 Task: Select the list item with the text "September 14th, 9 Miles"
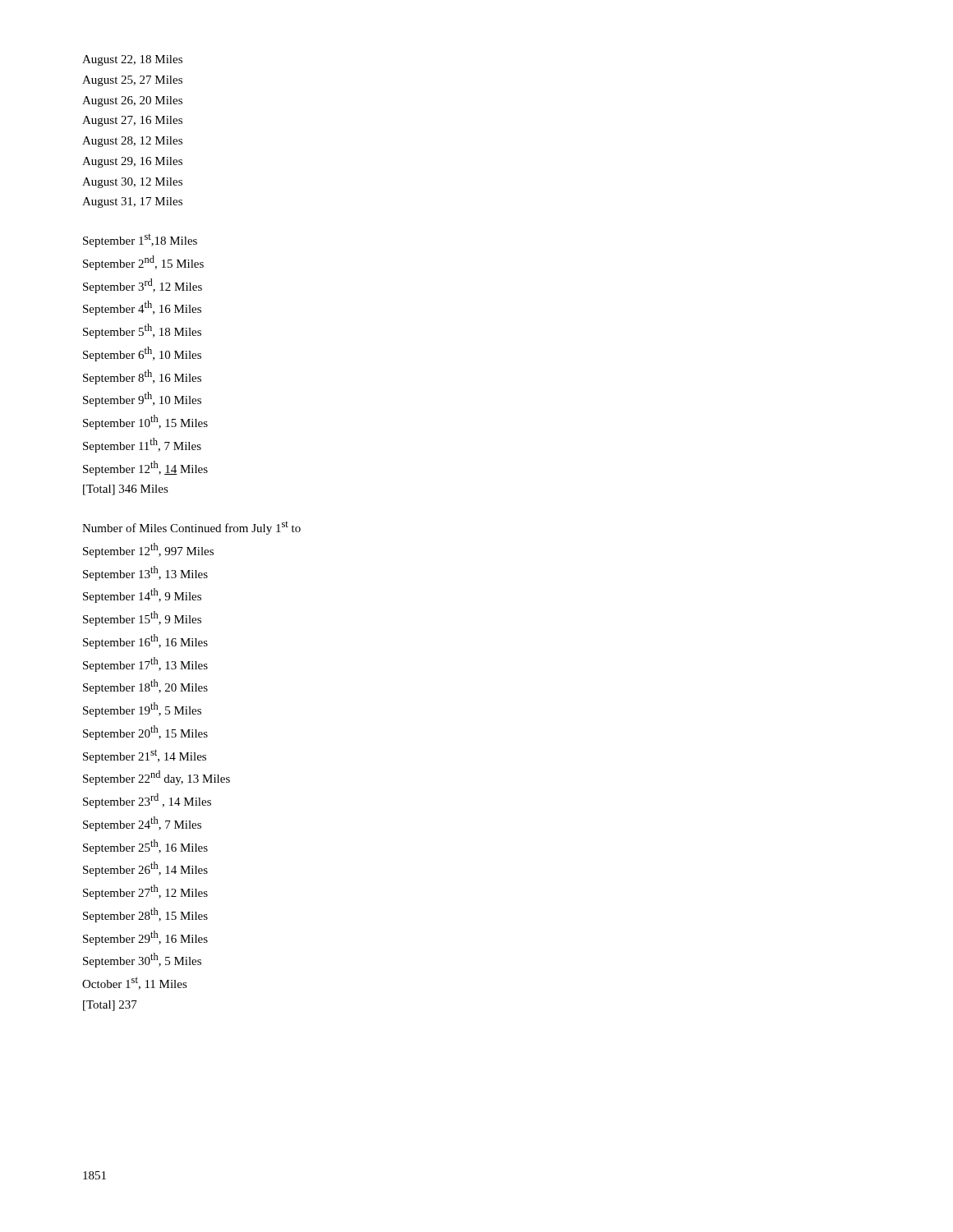click(x=142, y=595)
